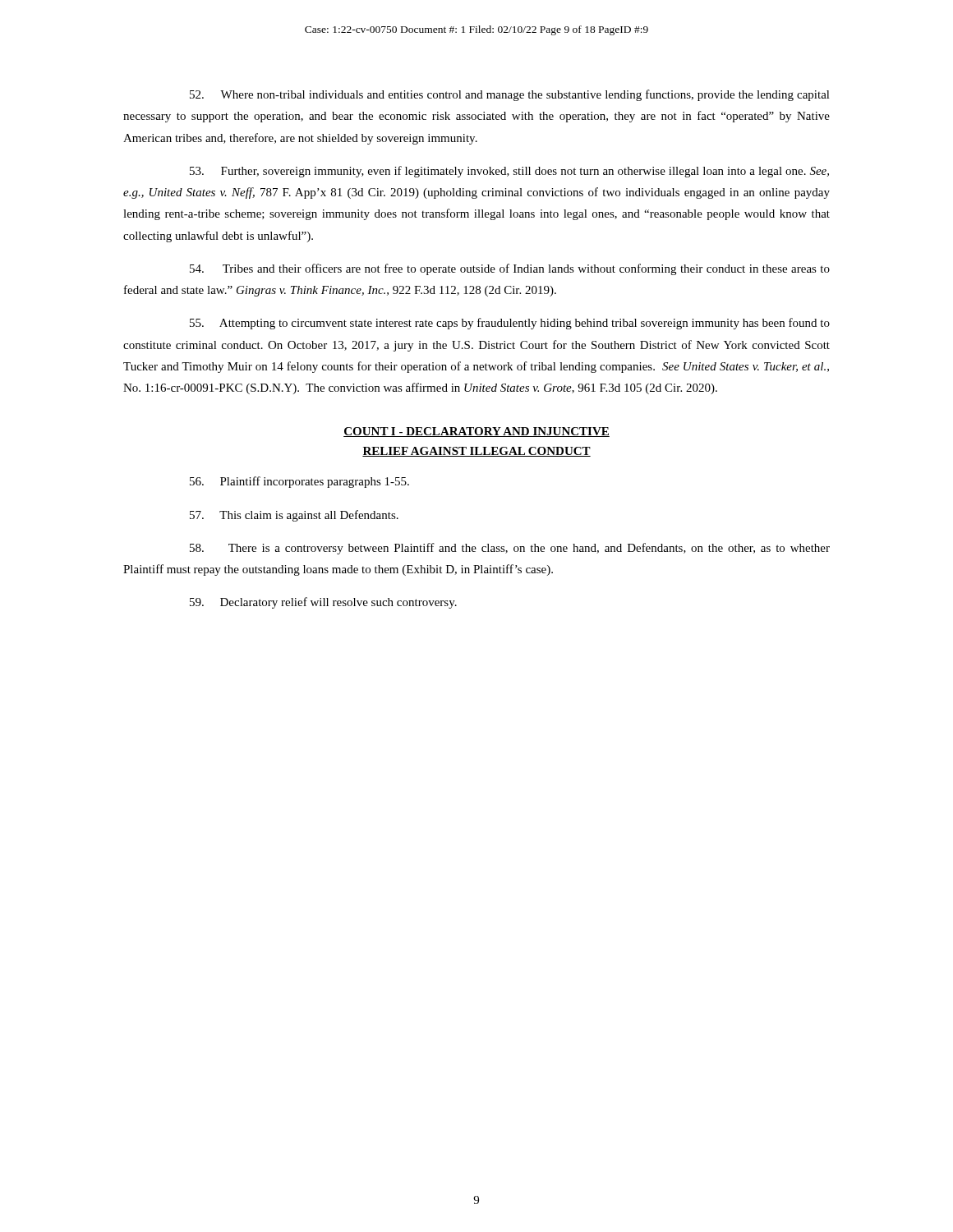Find the text block that says "Where non-tribal individuals and"

coord(476,116)
